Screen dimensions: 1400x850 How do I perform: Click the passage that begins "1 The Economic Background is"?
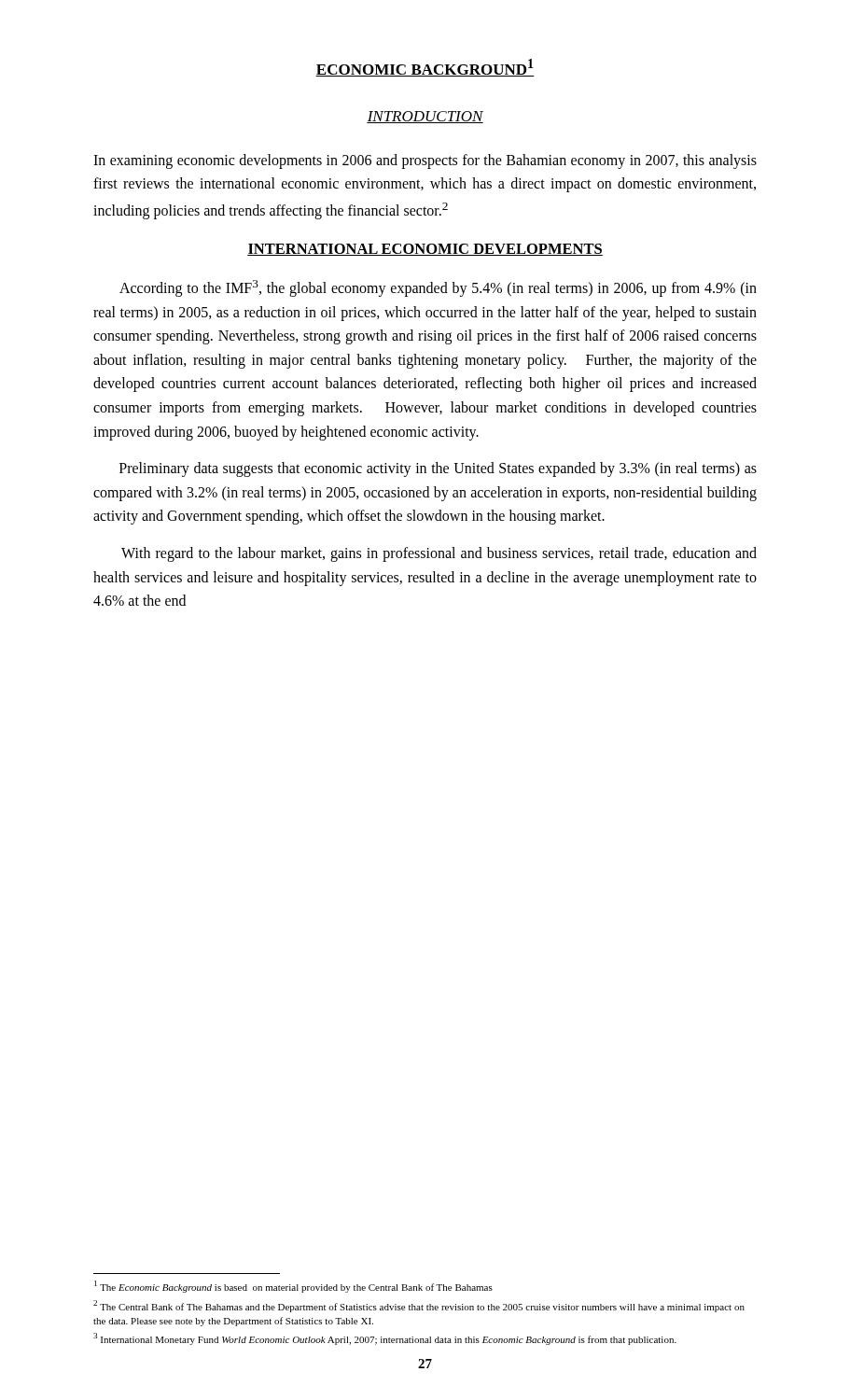pyautogui.click(x=293, y=1286)
